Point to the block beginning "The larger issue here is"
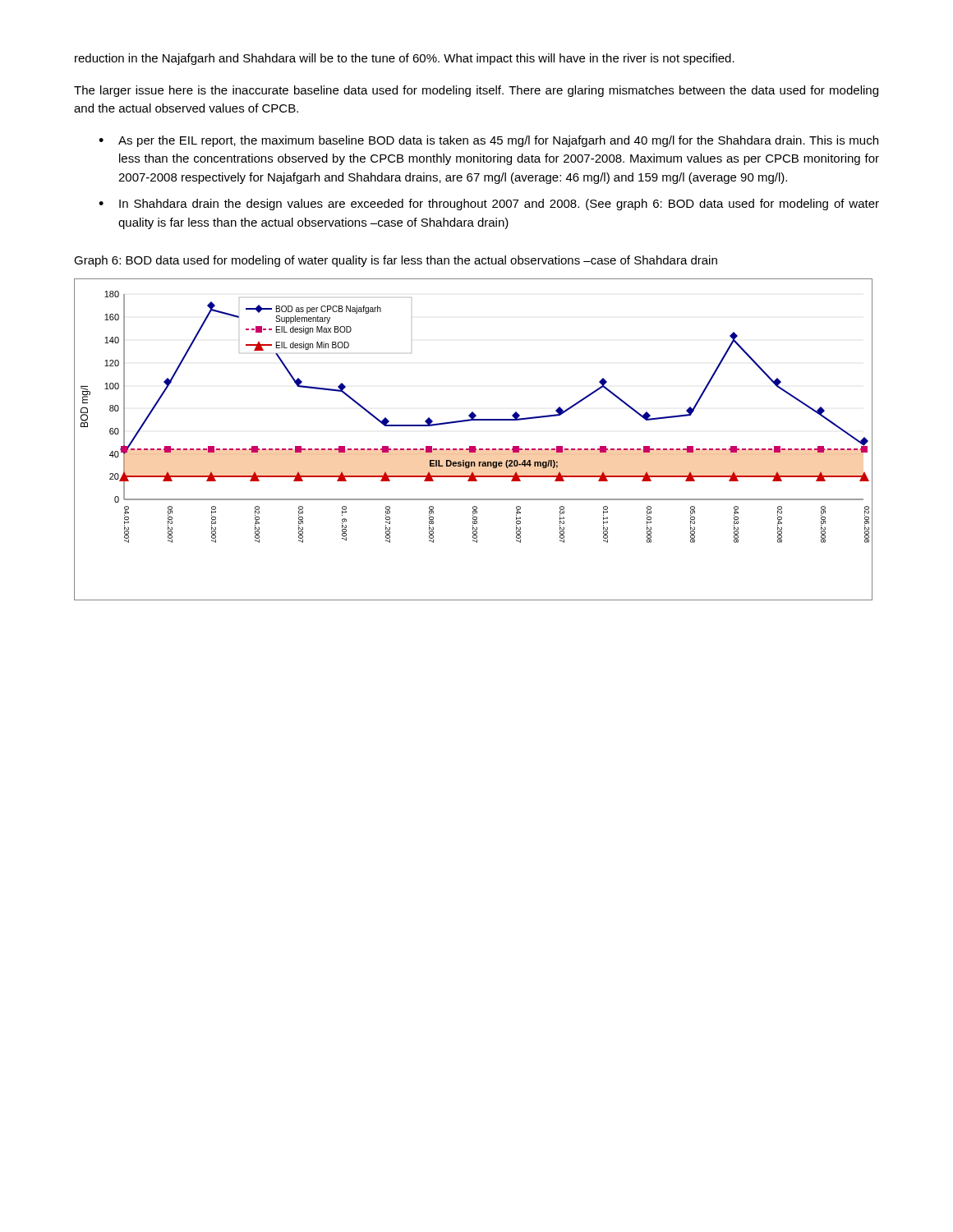The height and width of the screenshot is (1232, 953). coord(476,99)
